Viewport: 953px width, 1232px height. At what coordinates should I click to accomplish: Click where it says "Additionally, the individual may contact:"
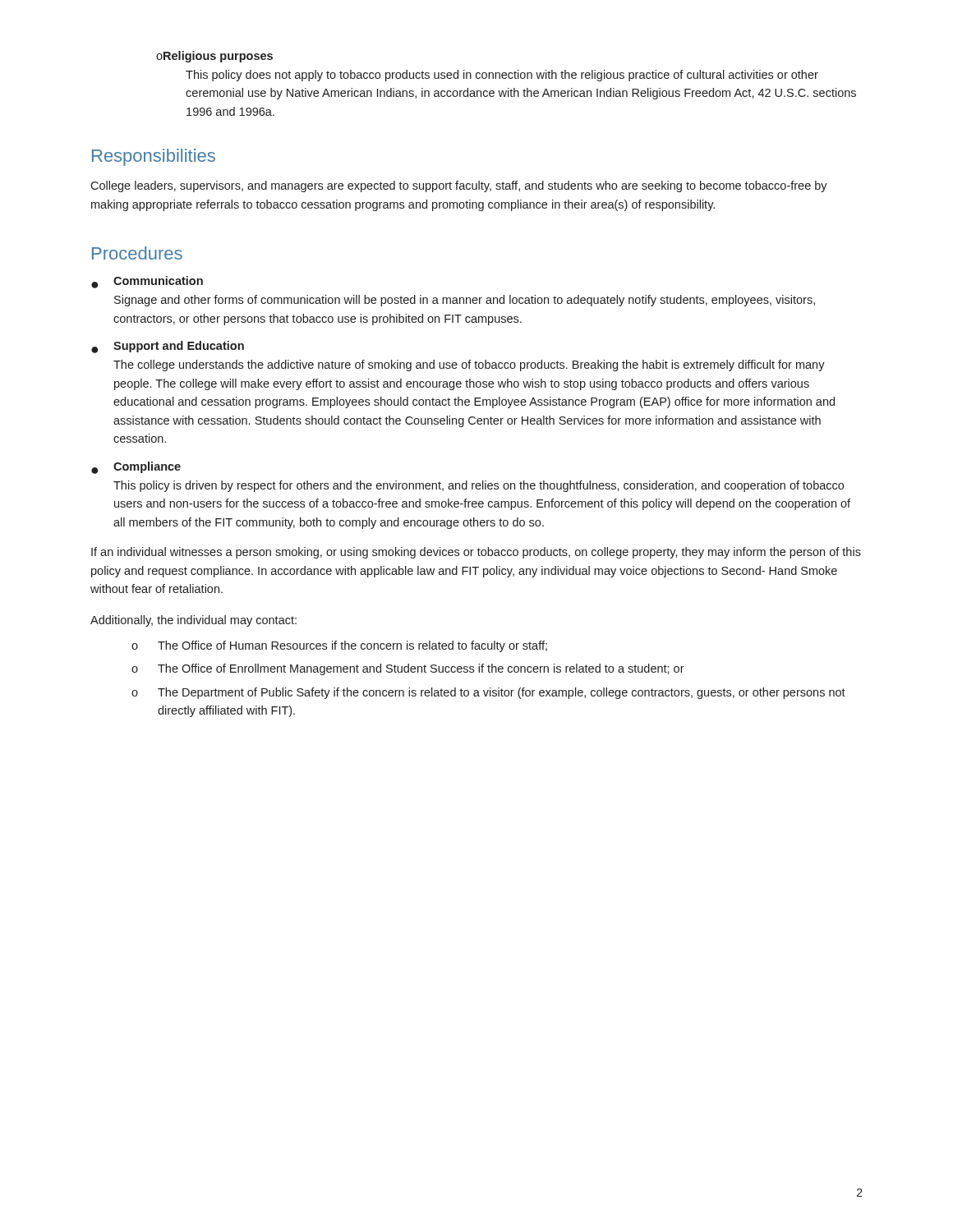(x=194, y=620)
